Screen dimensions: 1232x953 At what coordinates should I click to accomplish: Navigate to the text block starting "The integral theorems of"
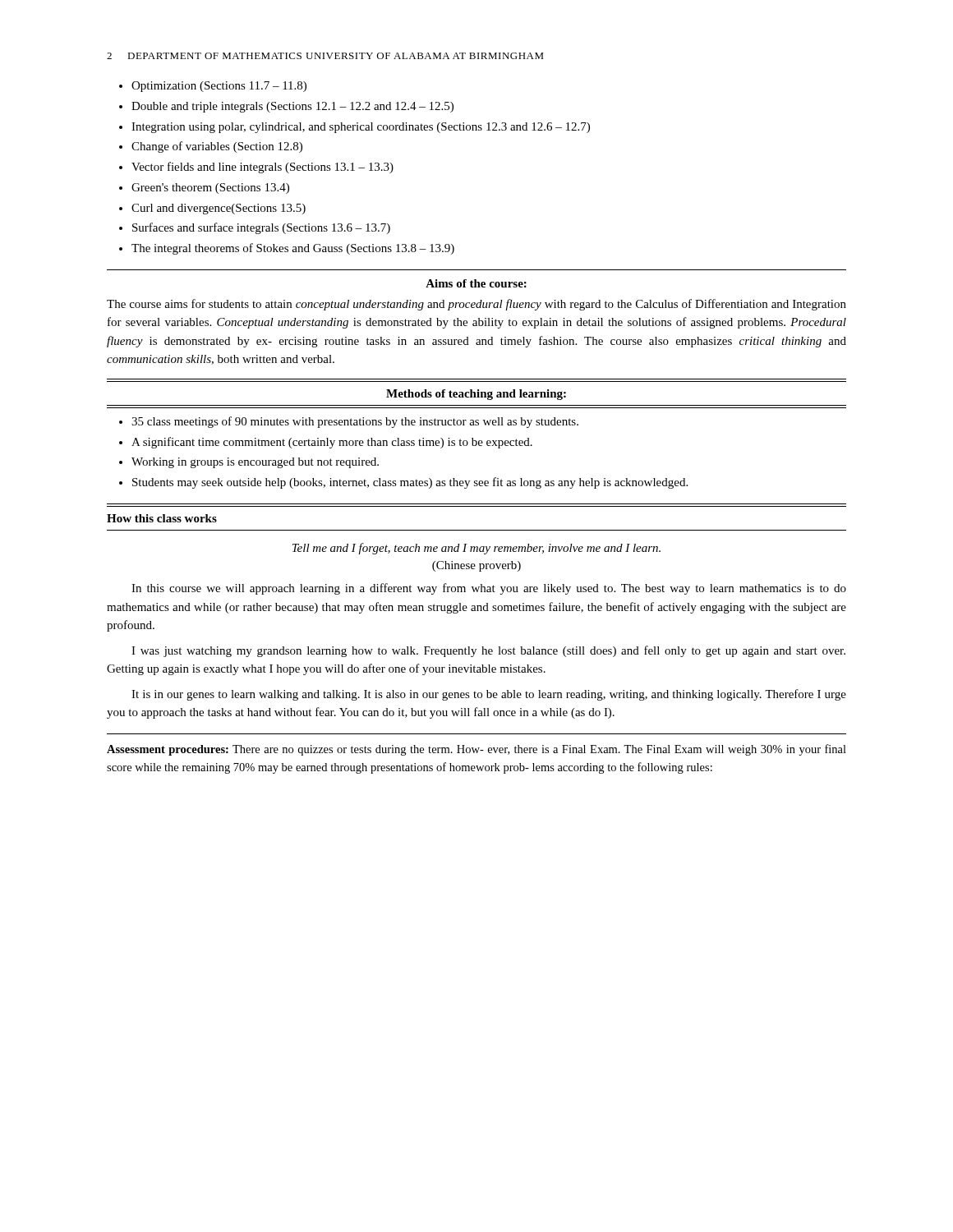click(x=293, y=249)
